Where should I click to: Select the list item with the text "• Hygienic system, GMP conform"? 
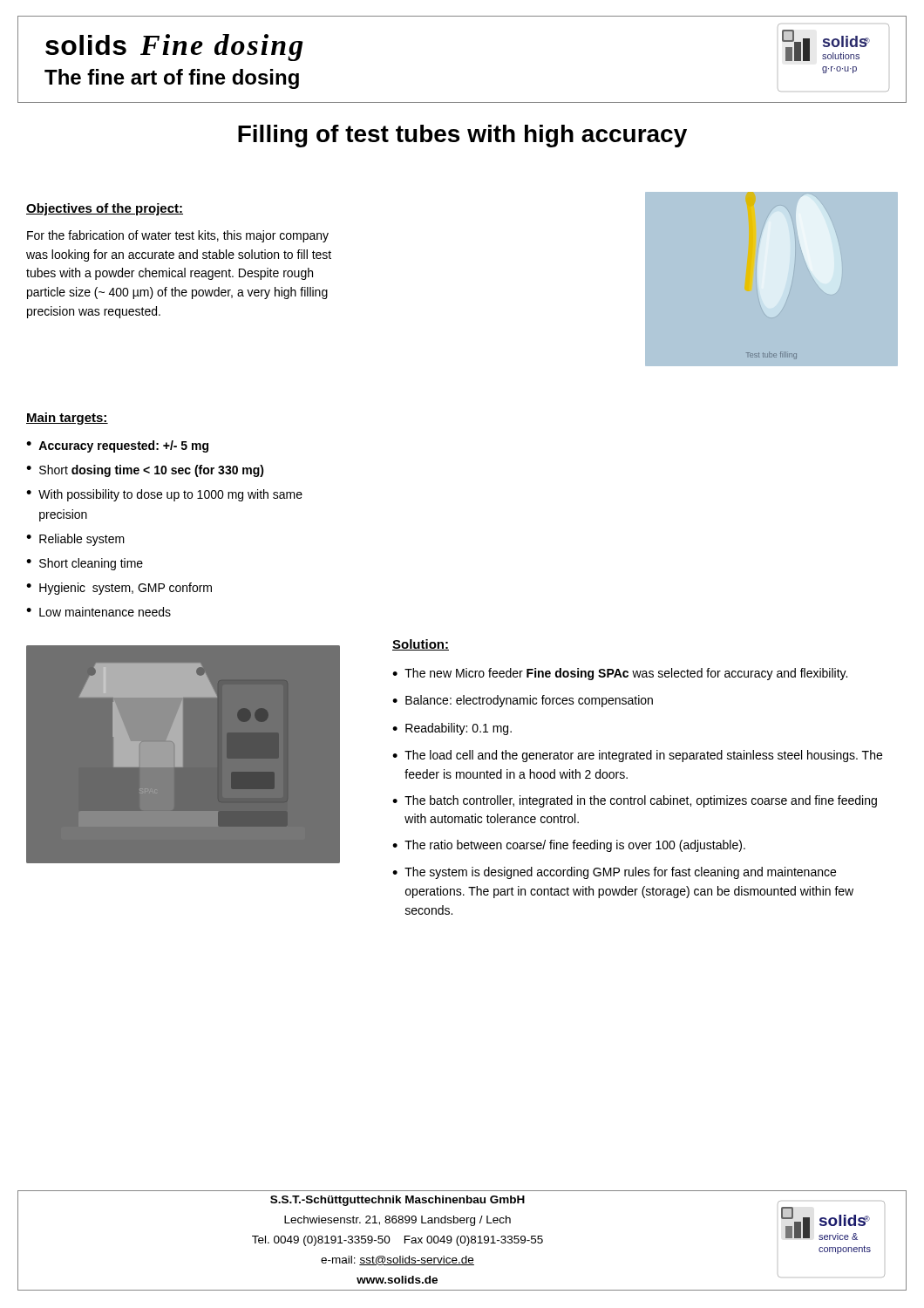point(119,588)
